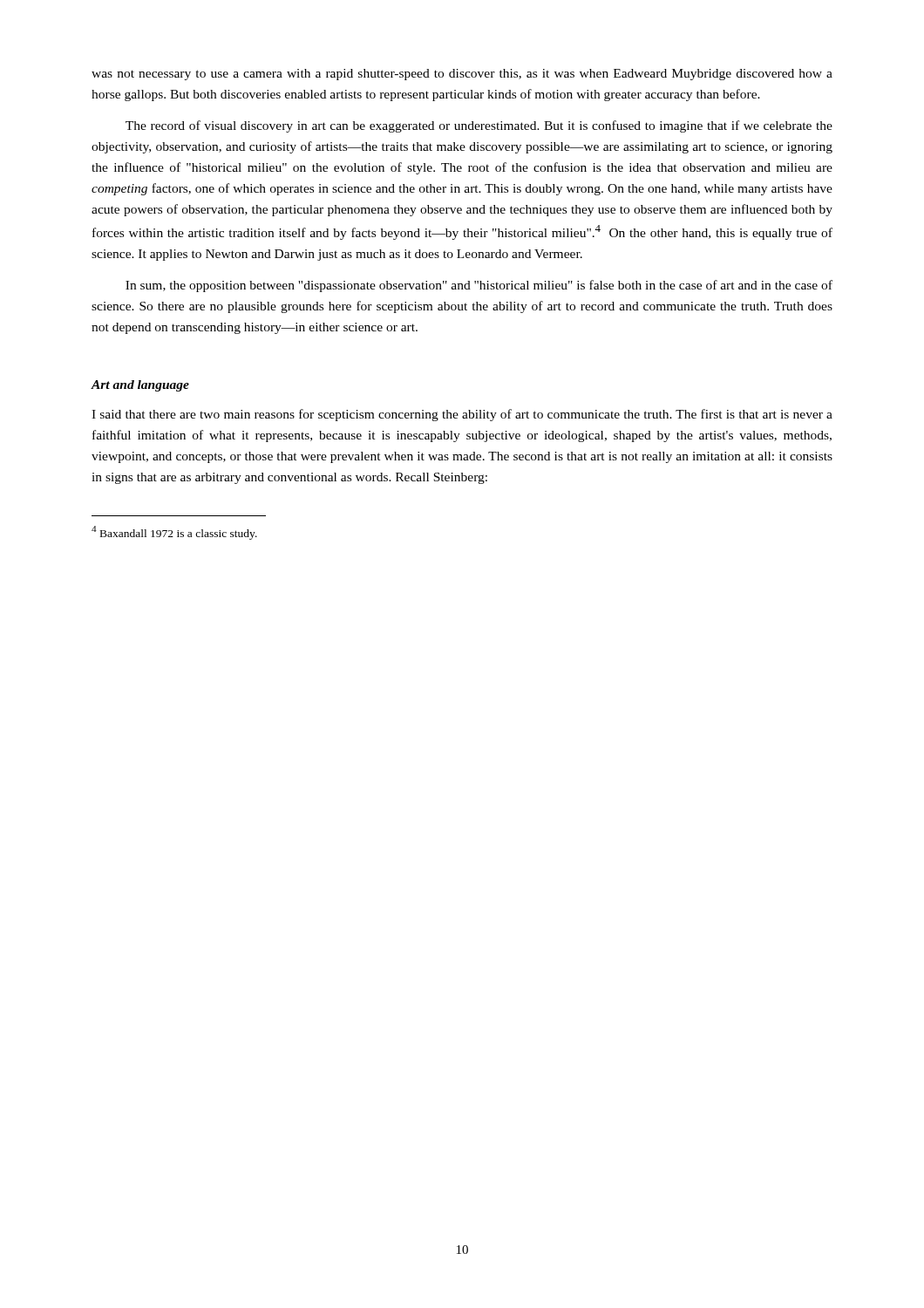Select the text block with the text "I said that there are two main reasons"
Screen dimensions: 1308x924
coord(462,445)
